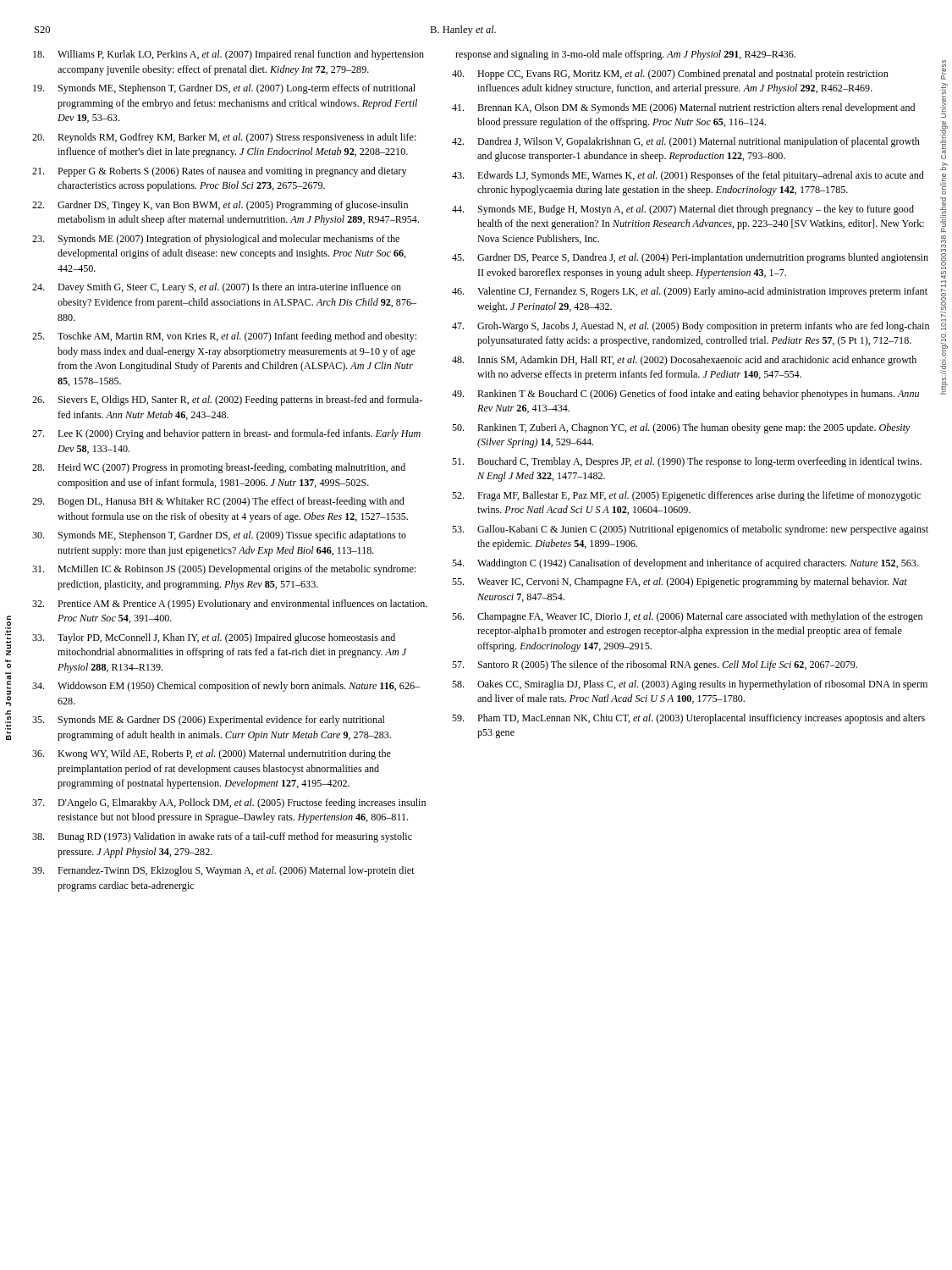Select the list item with the text "29. Bogen DL, Hanusa BH &"
This screenshot has height=1270, width=952.
coord(230,510)
